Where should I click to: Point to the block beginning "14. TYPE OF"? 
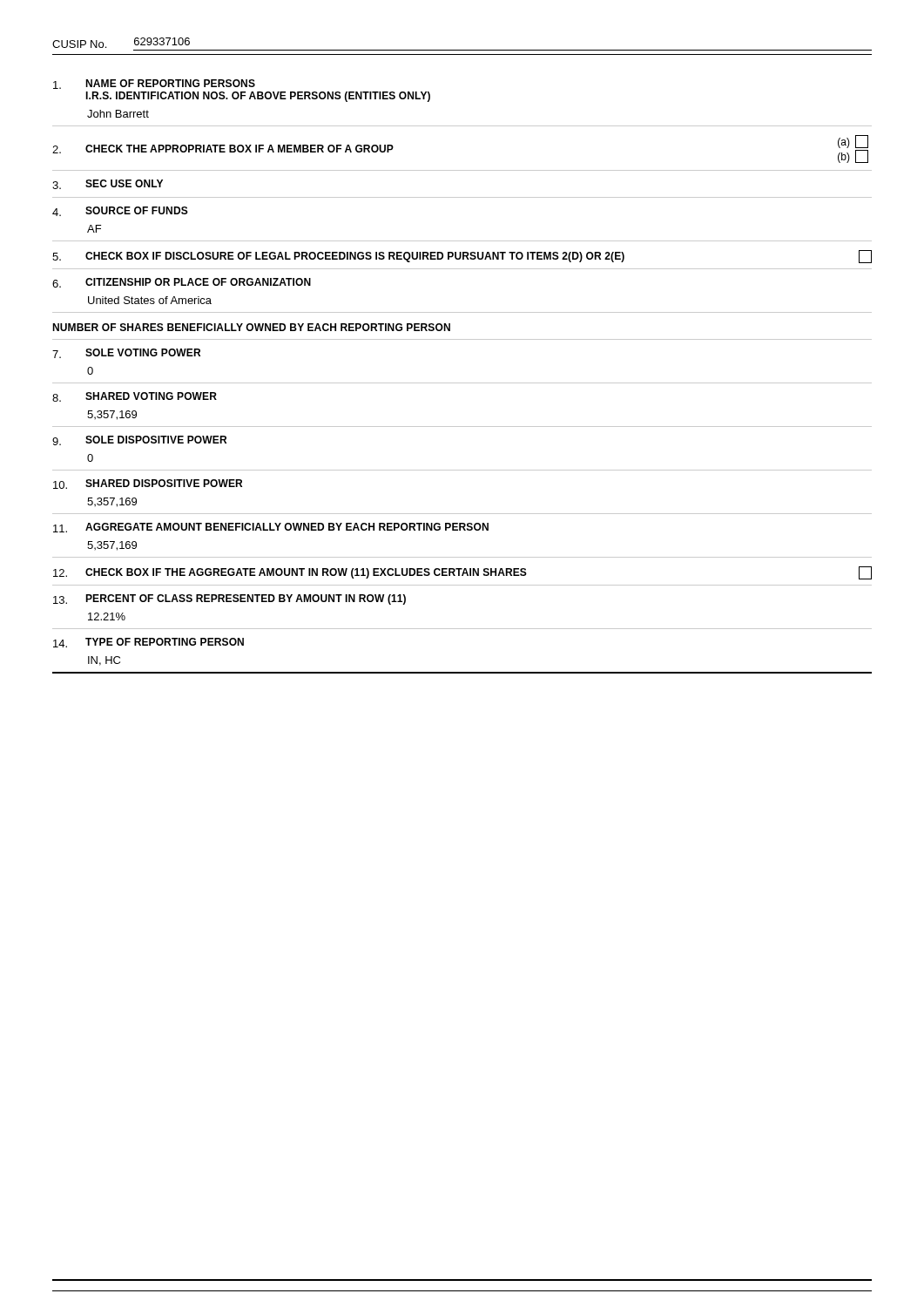click(x=148, y=643)
